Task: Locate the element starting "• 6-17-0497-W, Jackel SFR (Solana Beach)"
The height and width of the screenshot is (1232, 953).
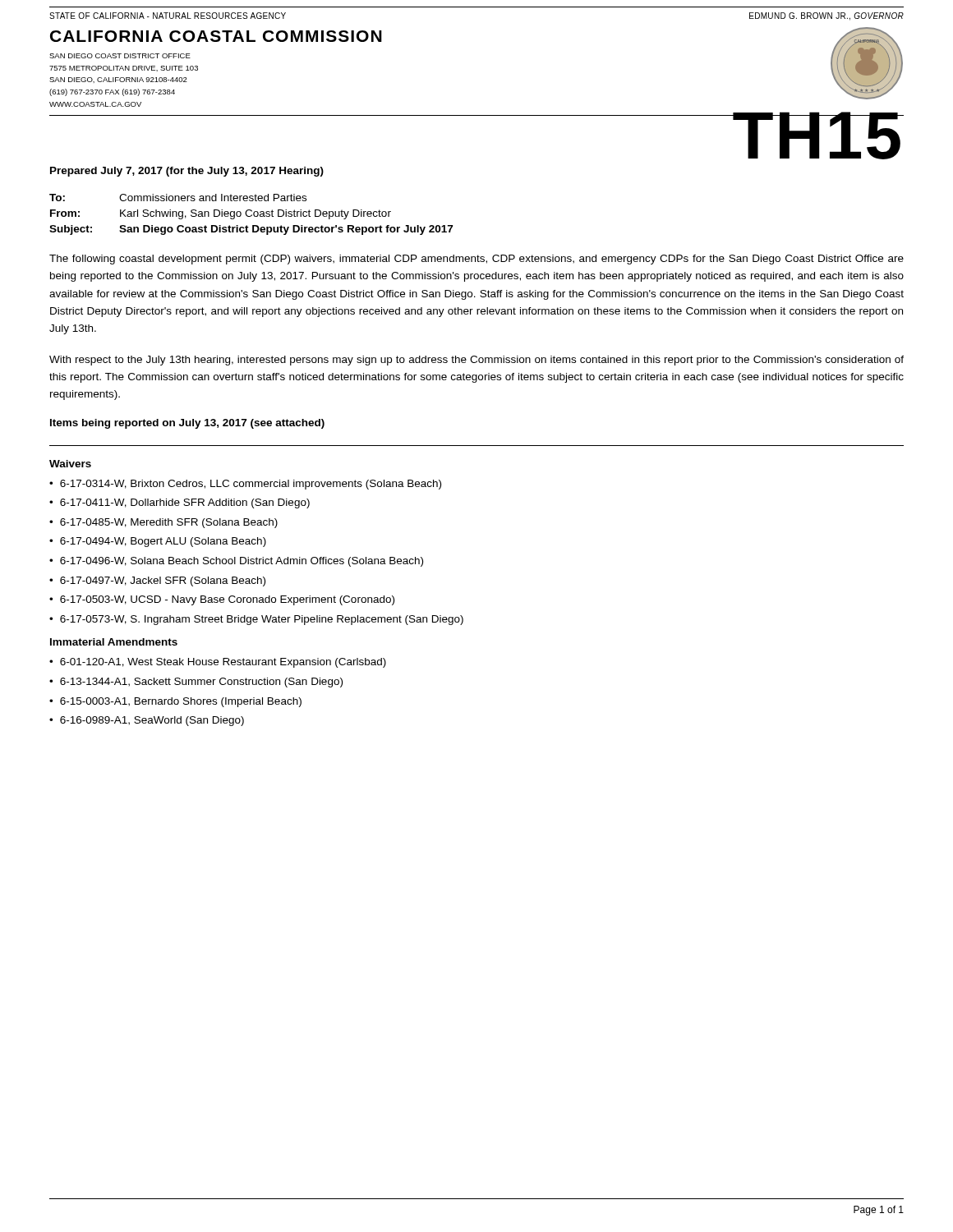Action: pyautogui.click(x=158, y=580)
